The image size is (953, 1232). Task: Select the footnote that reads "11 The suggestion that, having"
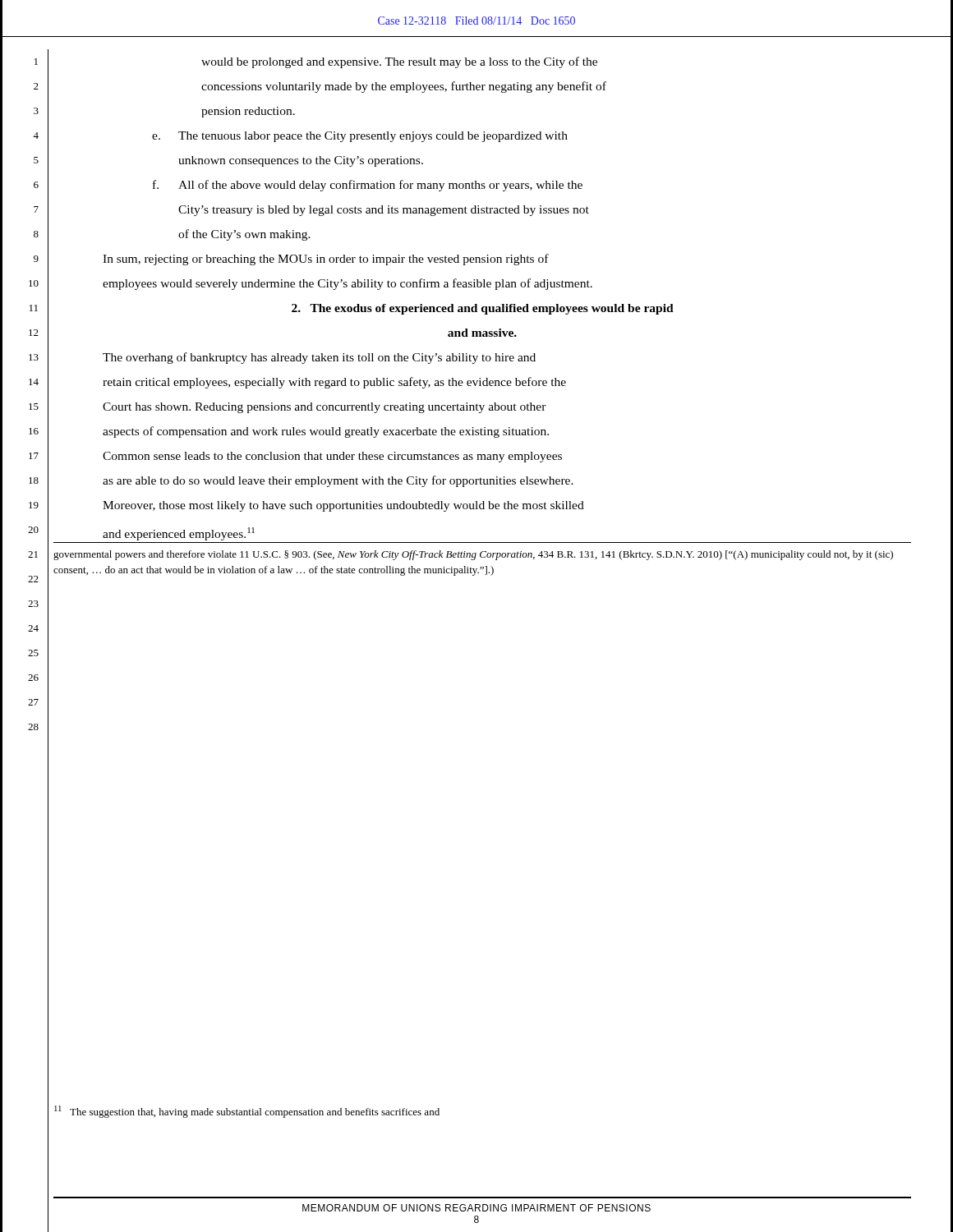tap(246, 1111)
